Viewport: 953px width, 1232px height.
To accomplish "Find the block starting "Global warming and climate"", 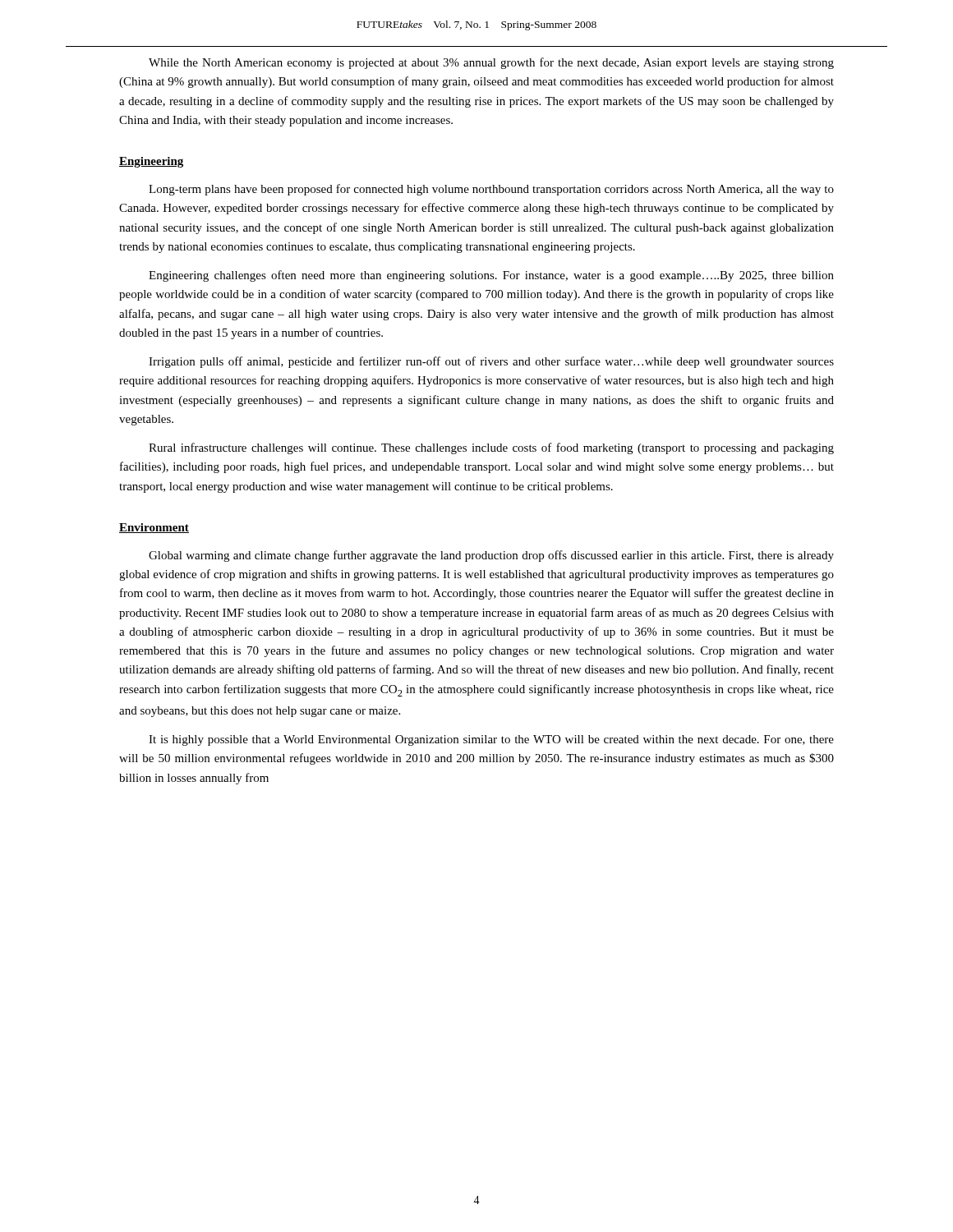I will click(x=476, y=633).
